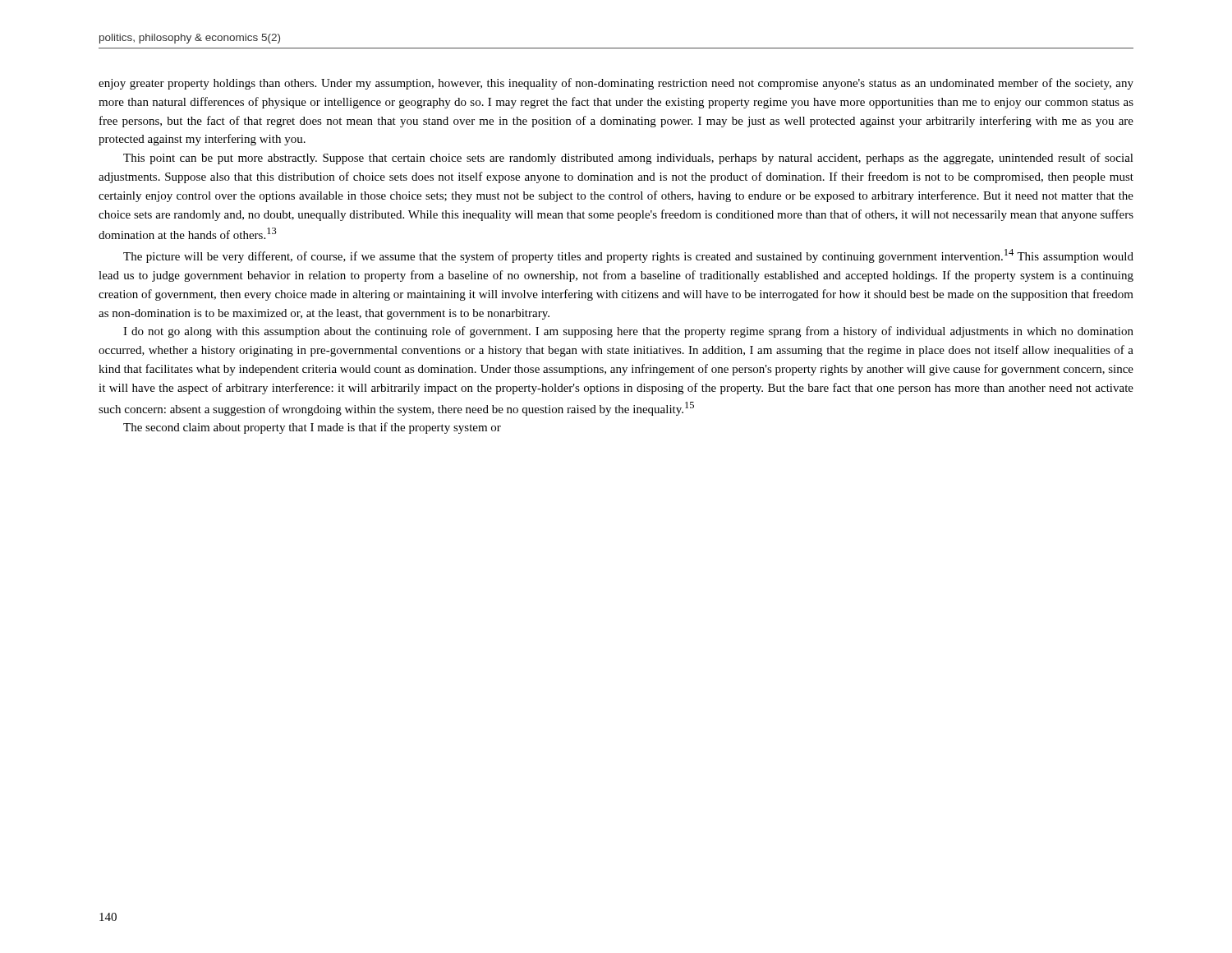Locate the text block containing "I do not"
This screenshot has width=1232, height=953.
616,370
